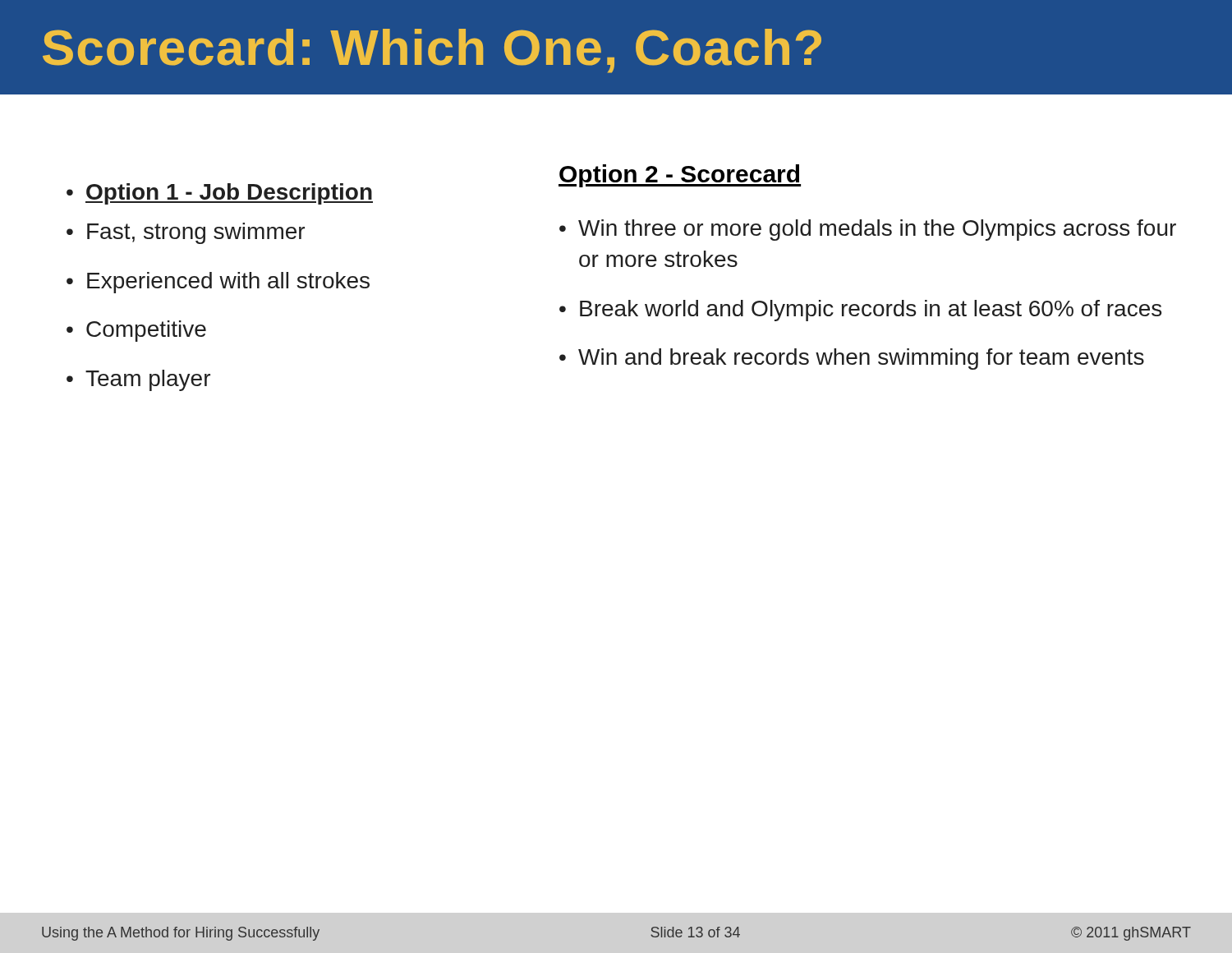This screenshot has height=953, width=1232.
Task: Find the element starting "• Break world and Olympic"
Action: pos(871,308)
